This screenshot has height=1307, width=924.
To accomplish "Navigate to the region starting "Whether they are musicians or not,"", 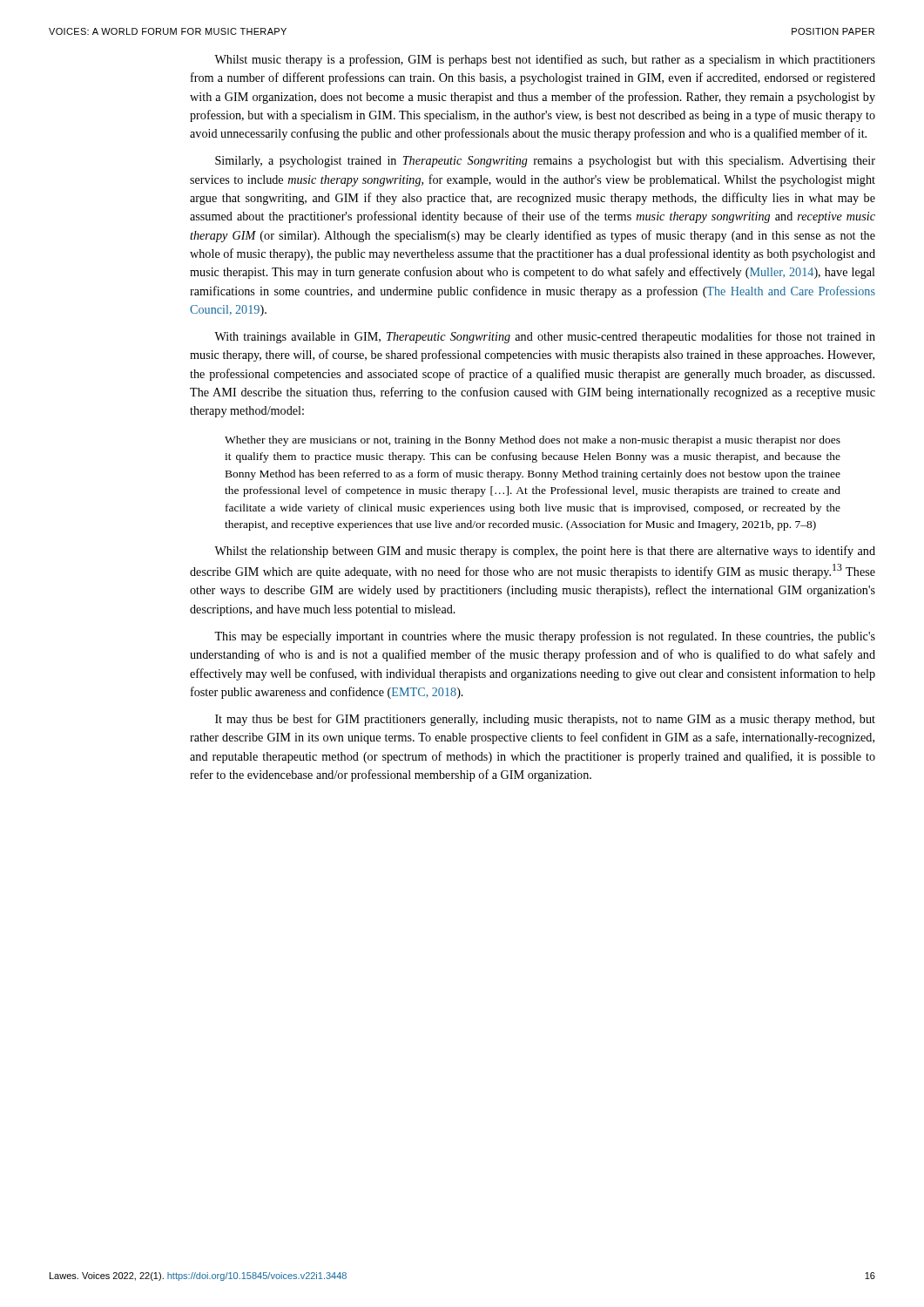I will pos(533,482).
